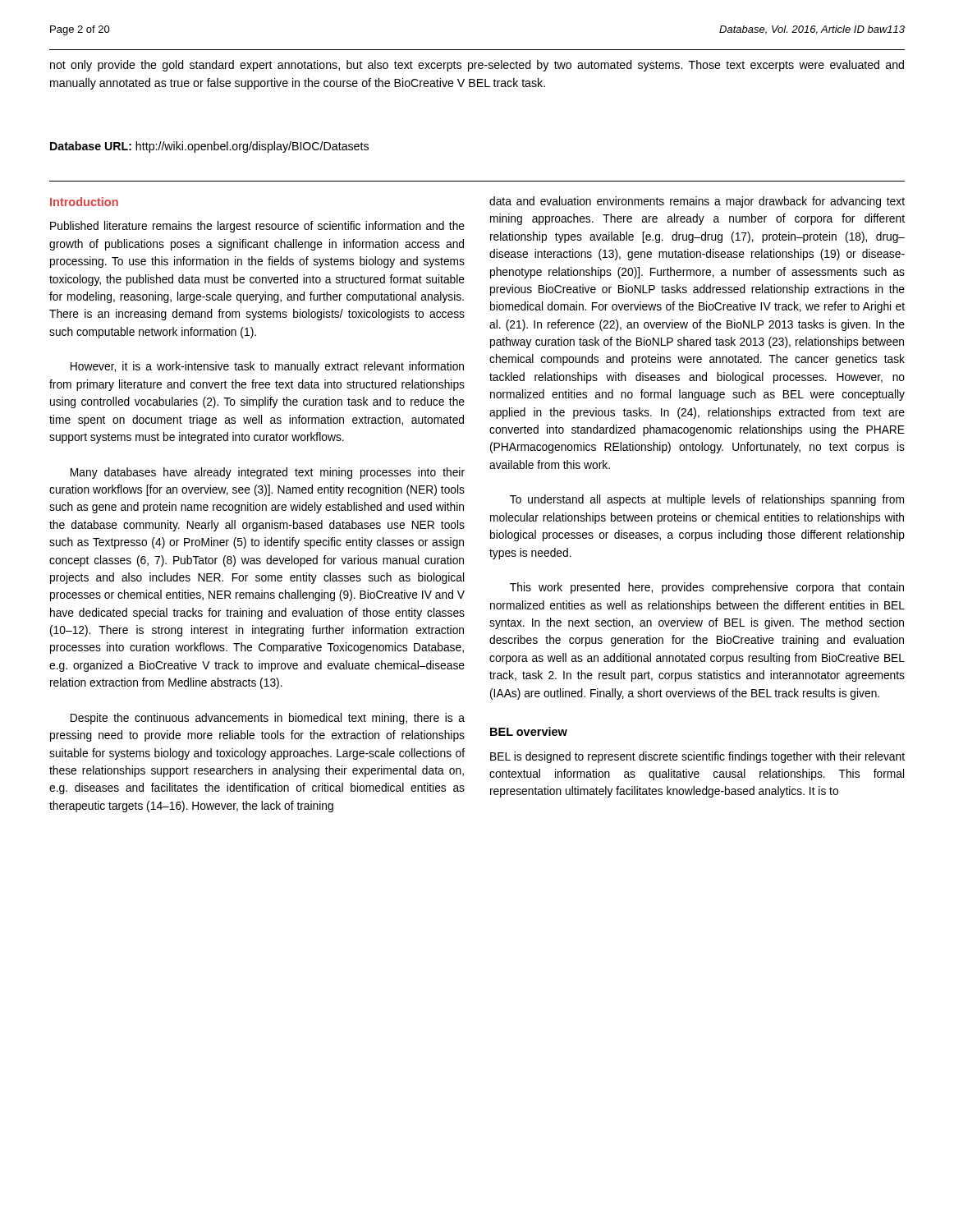Where does it say "Database URL: http://wiki.openbel.org/display/BIOC/Datasets"?

pyautogui.click(x=209, y=146)
